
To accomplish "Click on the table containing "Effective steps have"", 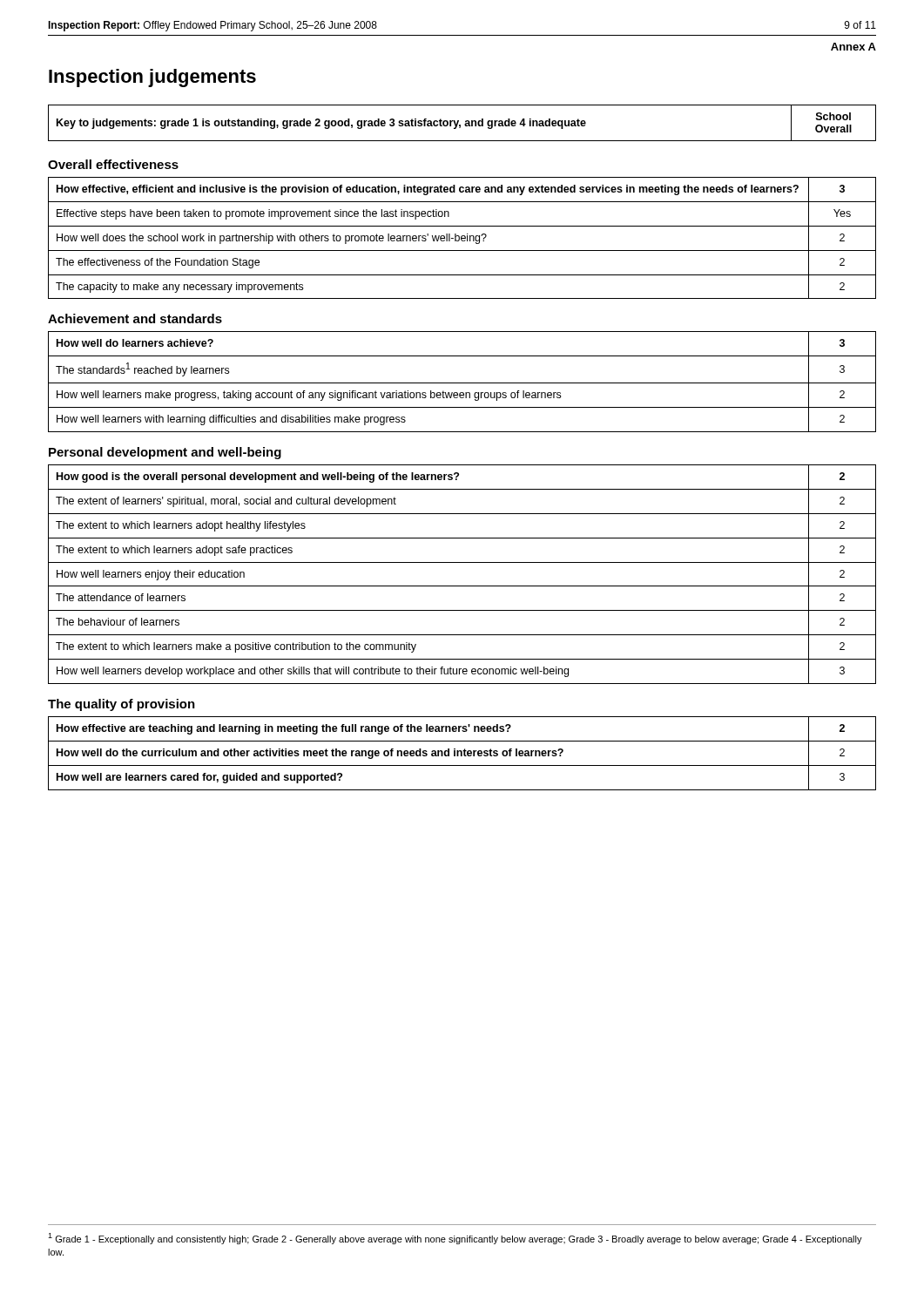I will point(462,238).
